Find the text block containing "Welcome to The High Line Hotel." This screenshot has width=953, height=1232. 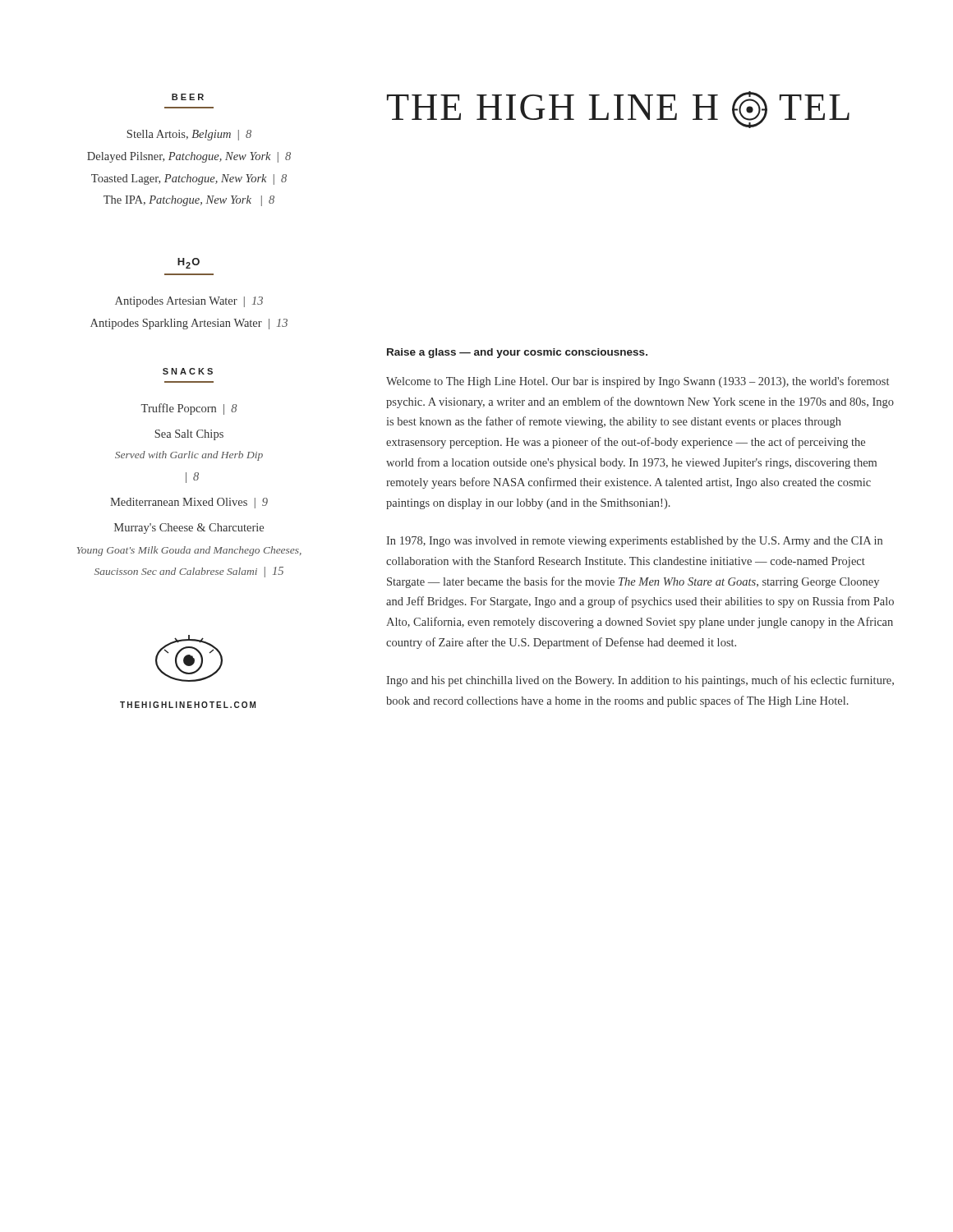640,442
